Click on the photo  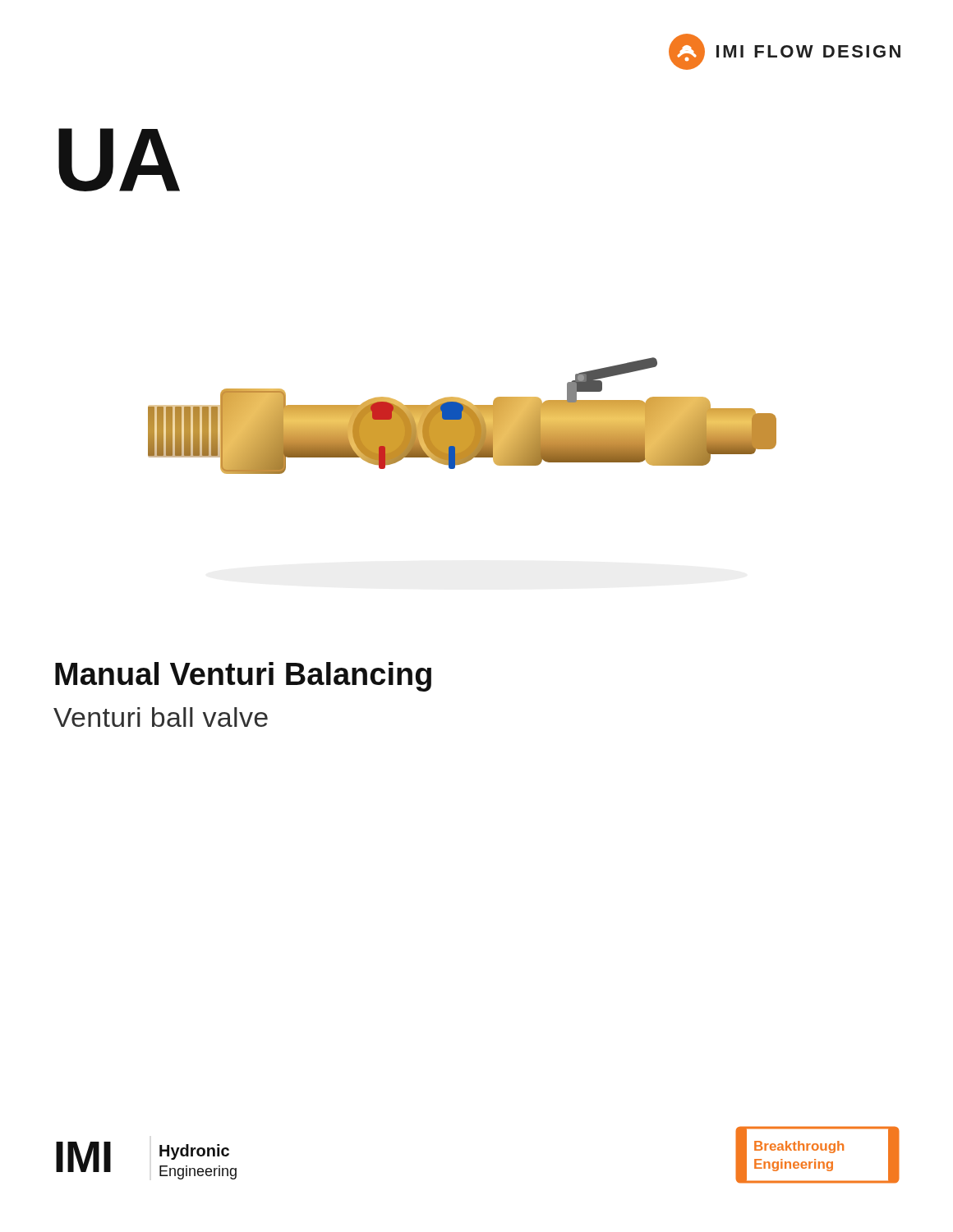(x=476, y=431)
